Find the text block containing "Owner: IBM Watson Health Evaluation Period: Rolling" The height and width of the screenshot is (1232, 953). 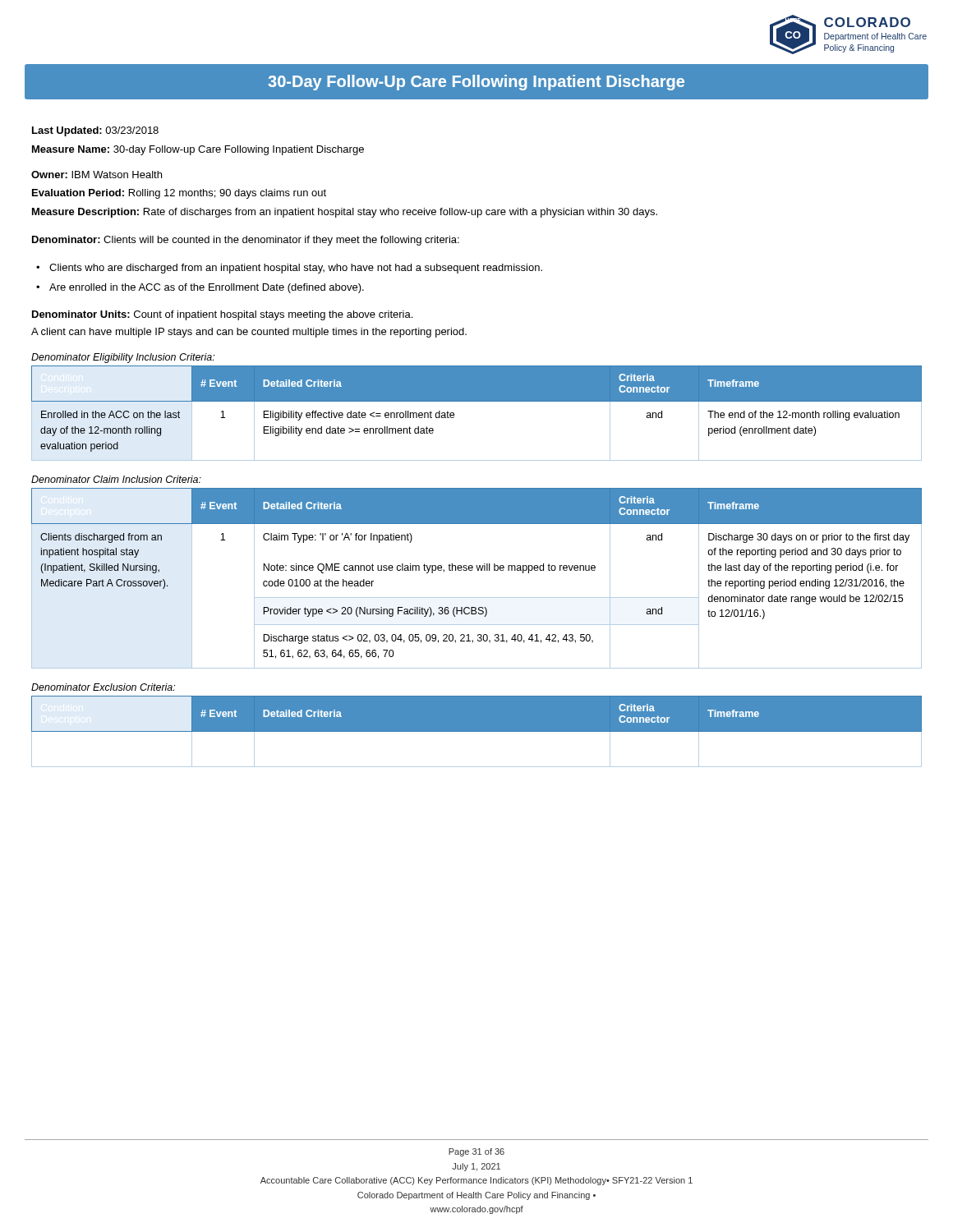(x=97, y=175)
